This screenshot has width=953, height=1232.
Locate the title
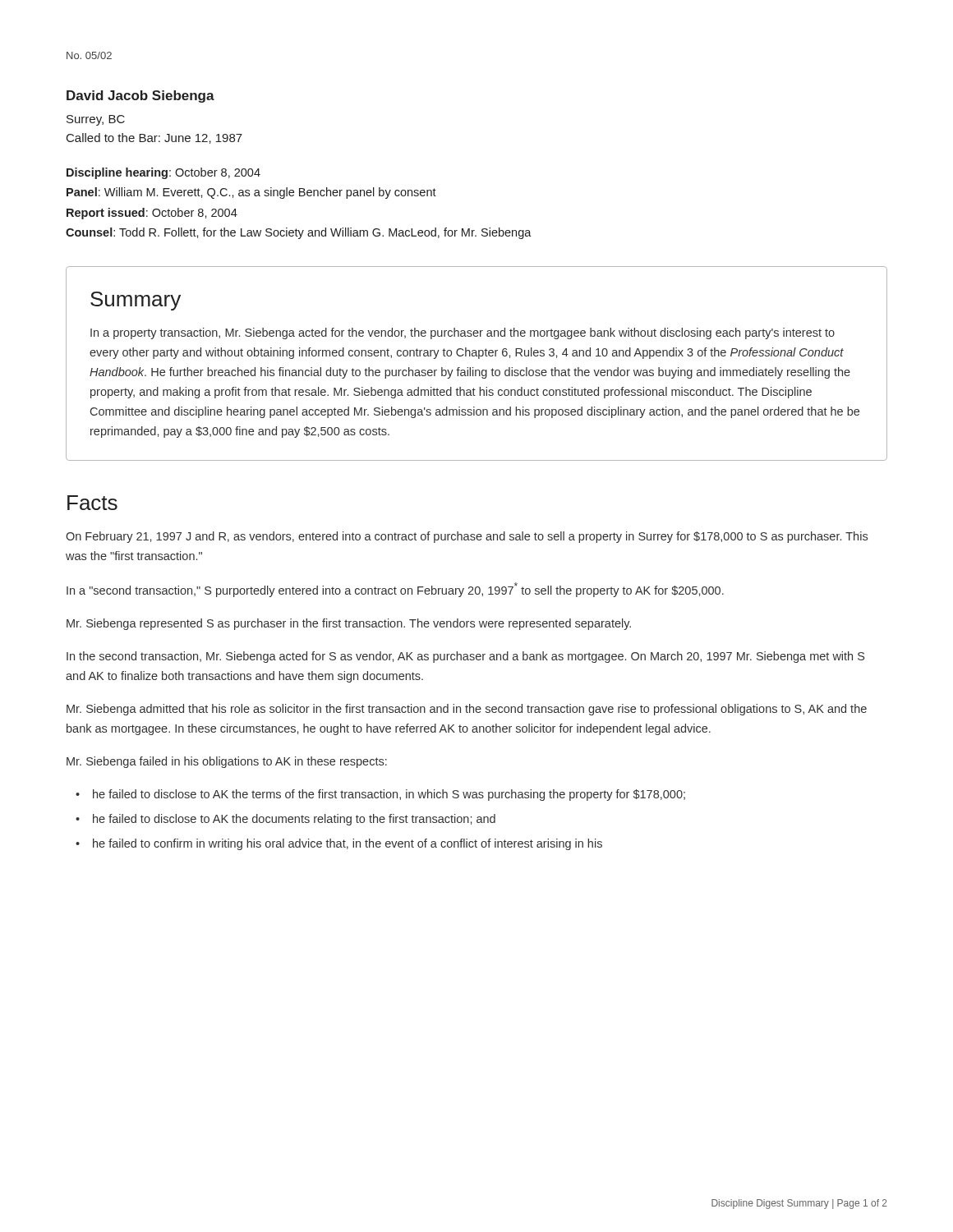coord(140,96)
